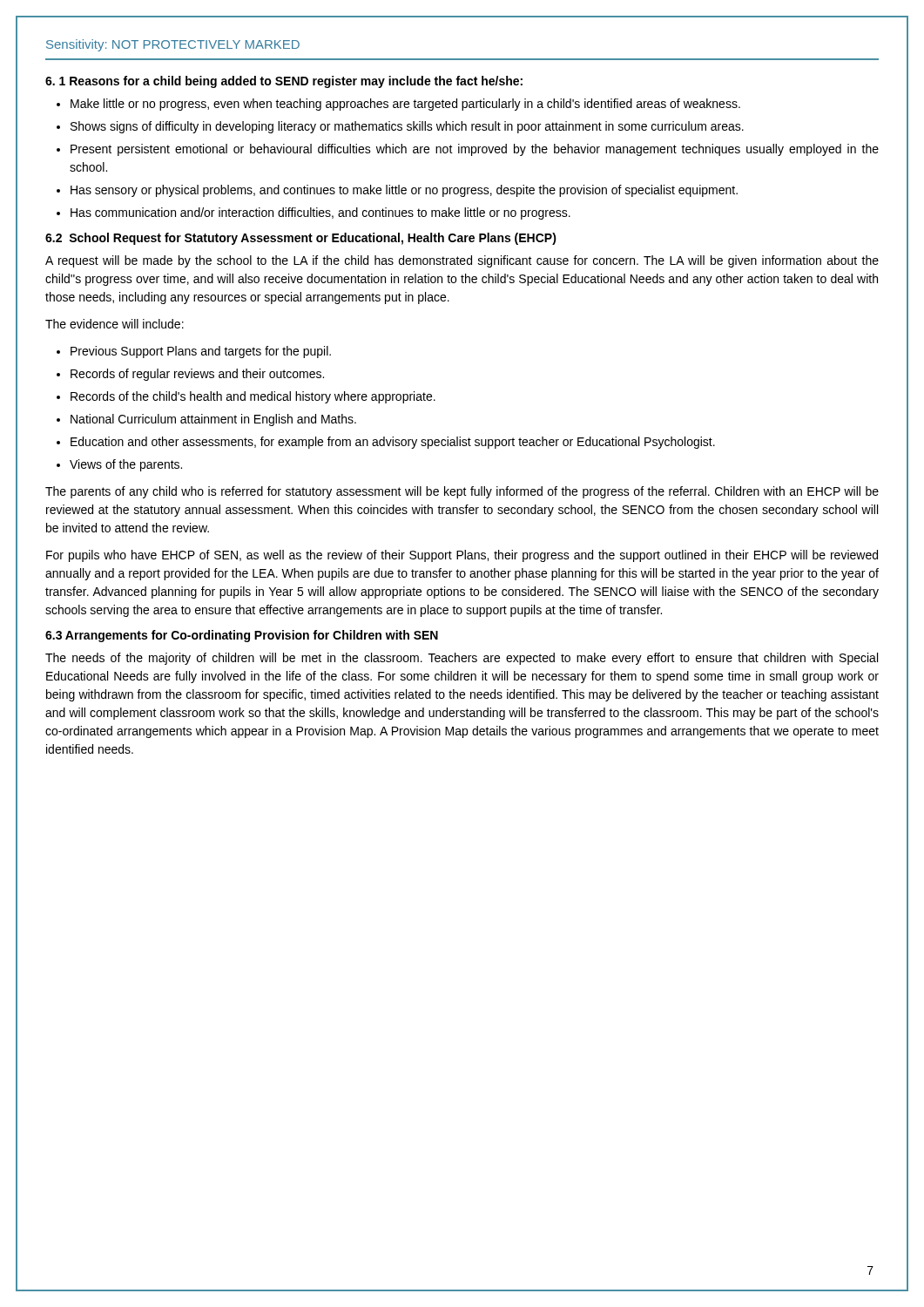Click the section header that begins "6.3 Arrangements for Co-ordinating Provision for Children with"
Screen dimensions: 1307x924
point(242,635)
